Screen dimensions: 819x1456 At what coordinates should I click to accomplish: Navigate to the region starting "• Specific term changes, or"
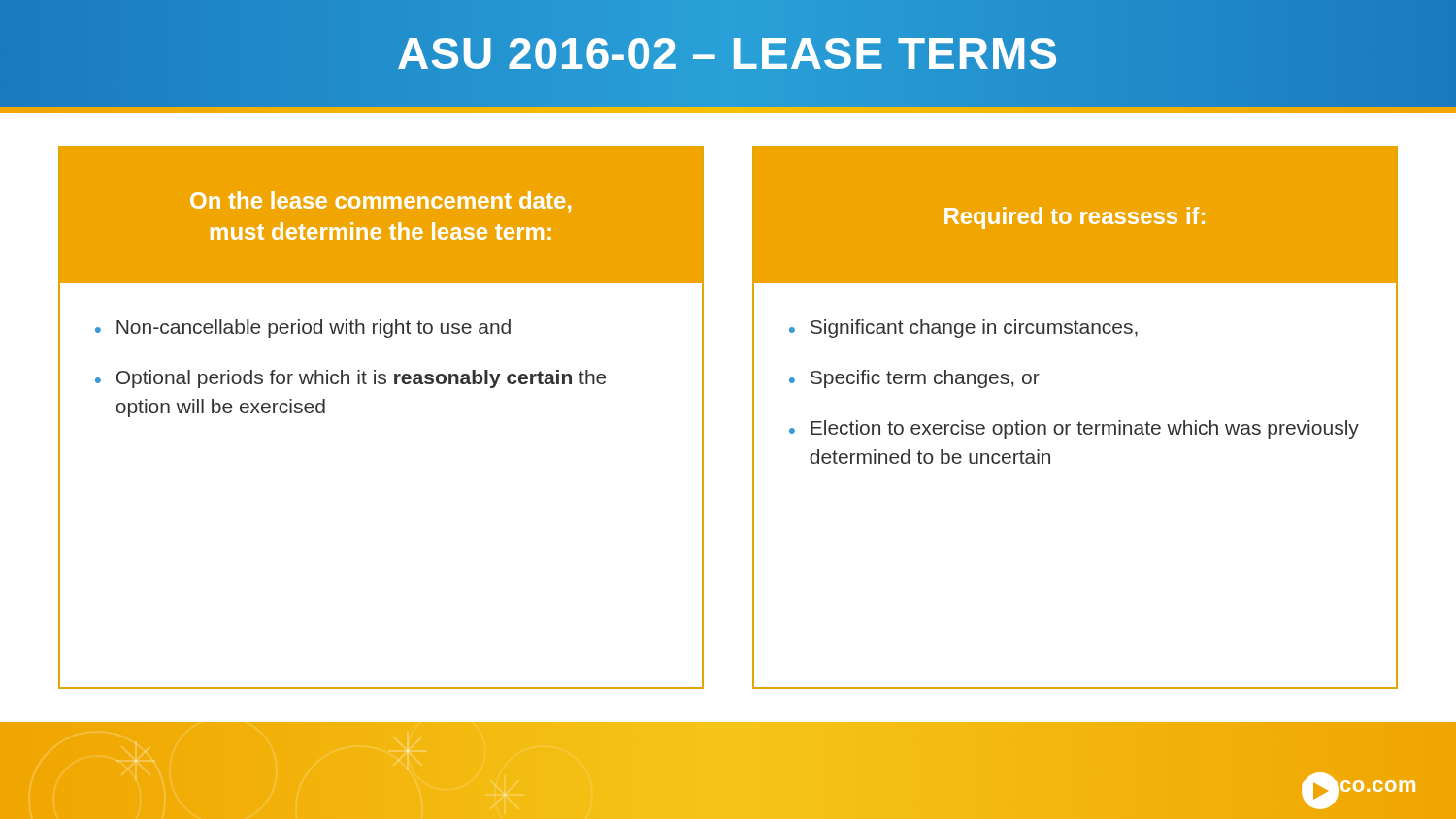point(914,379)
